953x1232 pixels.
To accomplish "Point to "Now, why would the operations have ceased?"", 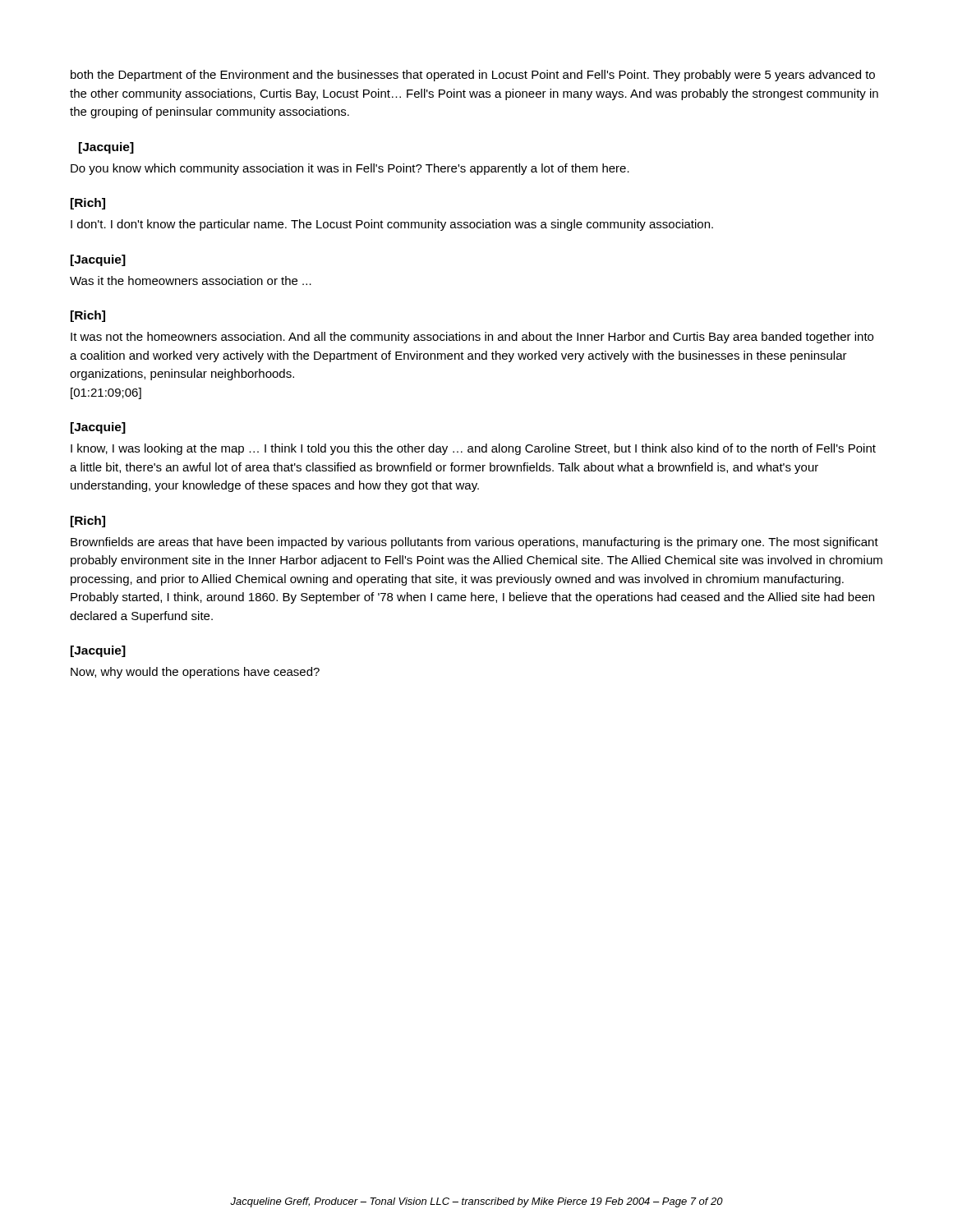I will (x=195, y=671).
